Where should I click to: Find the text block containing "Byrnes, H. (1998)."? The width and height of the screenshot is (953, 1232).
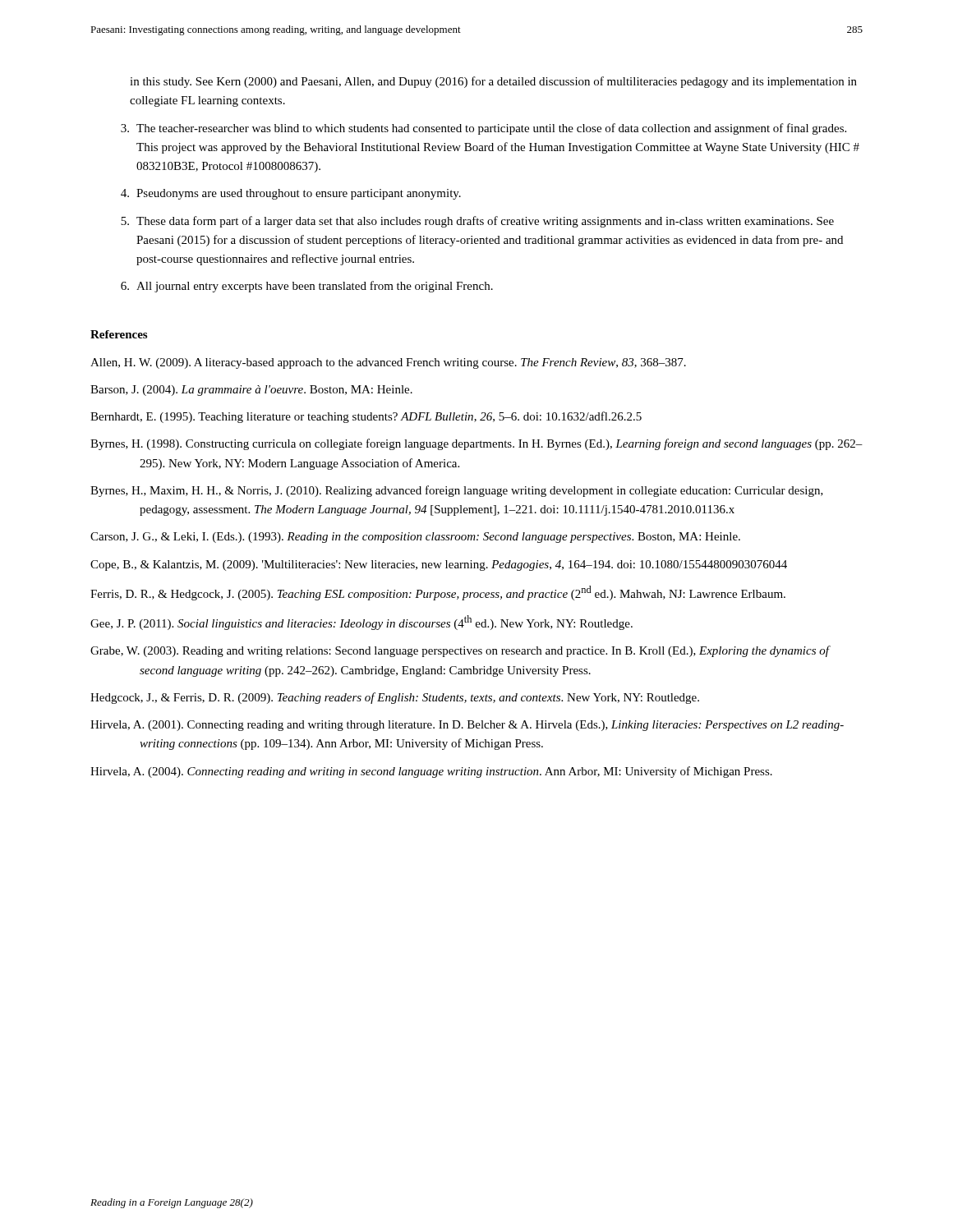pyautogui.click(x=476, y=453)
